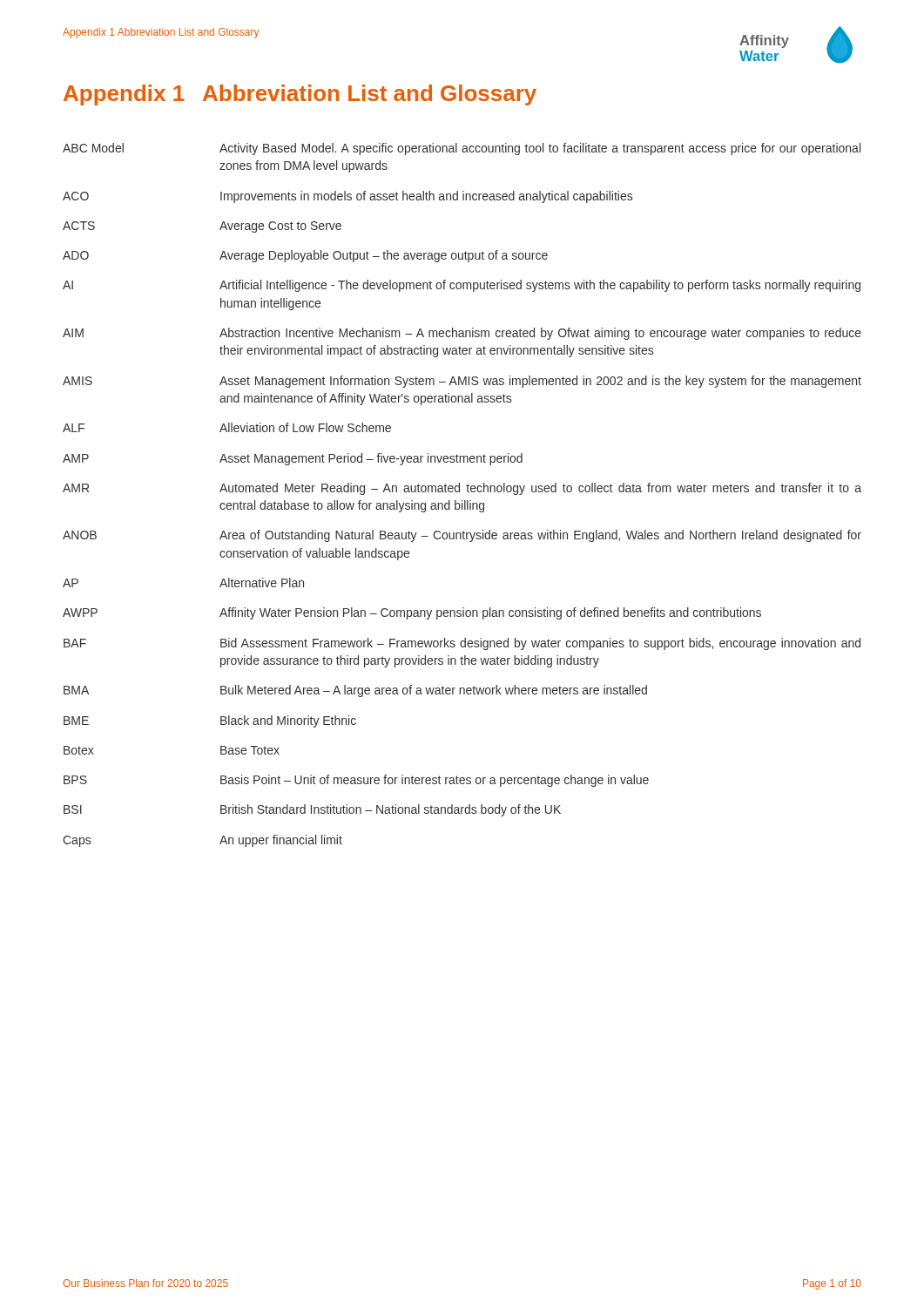Find the text block starting "BMA Bulk Metered"
The width and height of the screenshot is (924, 1307).
click(x=462, y=690)
